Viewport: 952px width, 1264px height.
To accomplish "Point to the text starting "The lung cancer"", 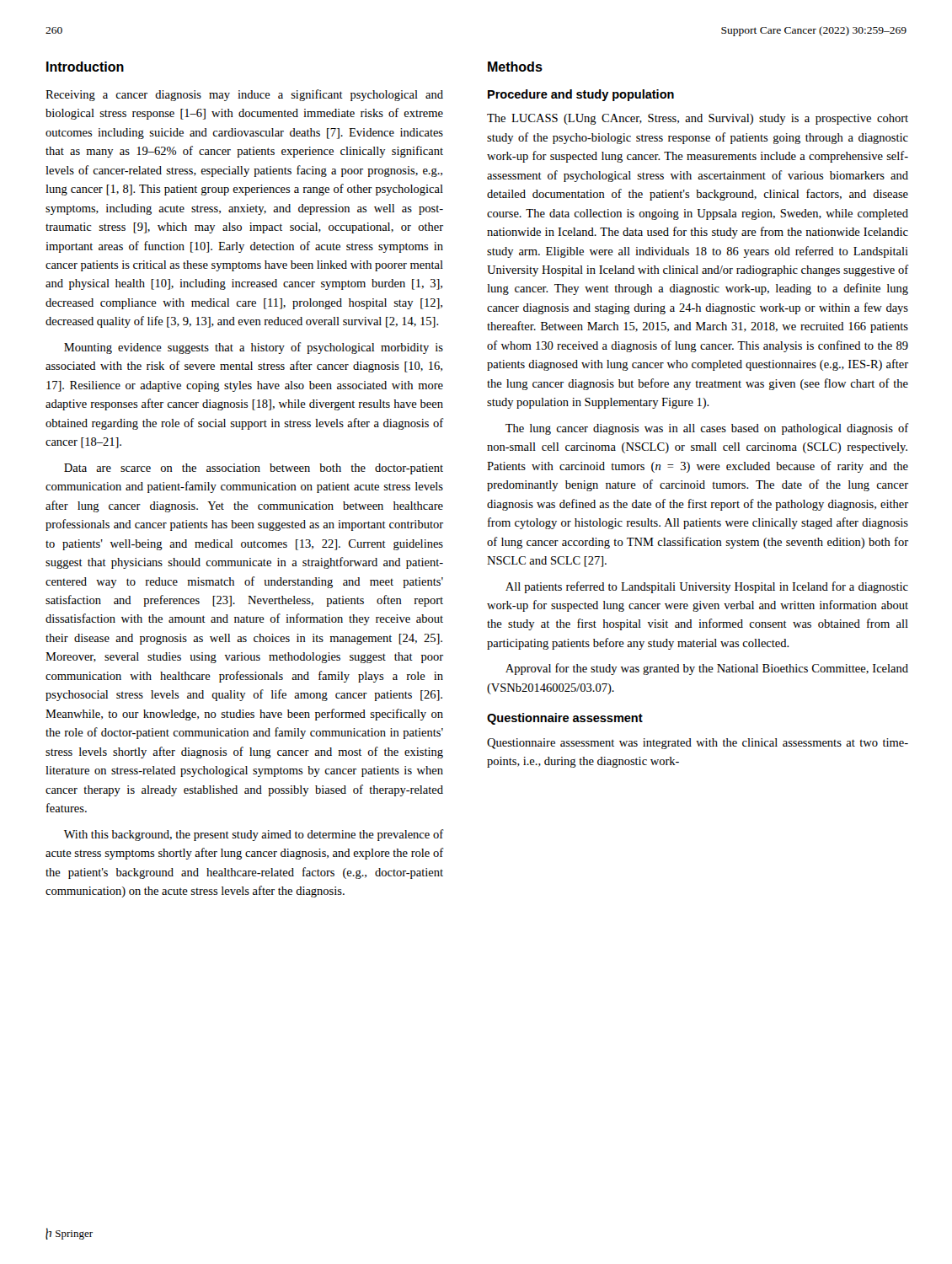I will click(x=698, y=494).
